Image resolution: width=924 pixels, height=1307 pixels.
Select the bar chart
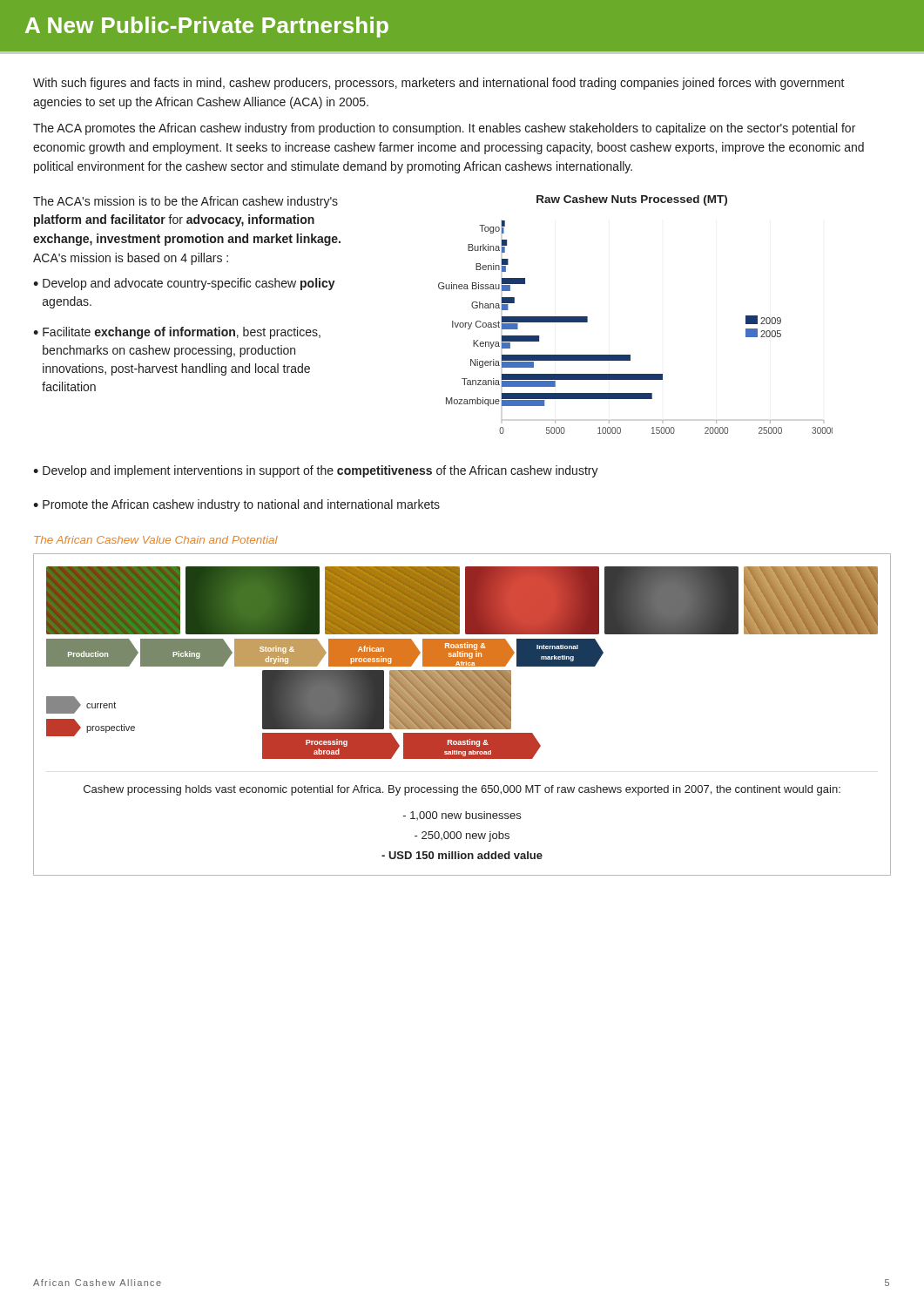pos(632,323)
